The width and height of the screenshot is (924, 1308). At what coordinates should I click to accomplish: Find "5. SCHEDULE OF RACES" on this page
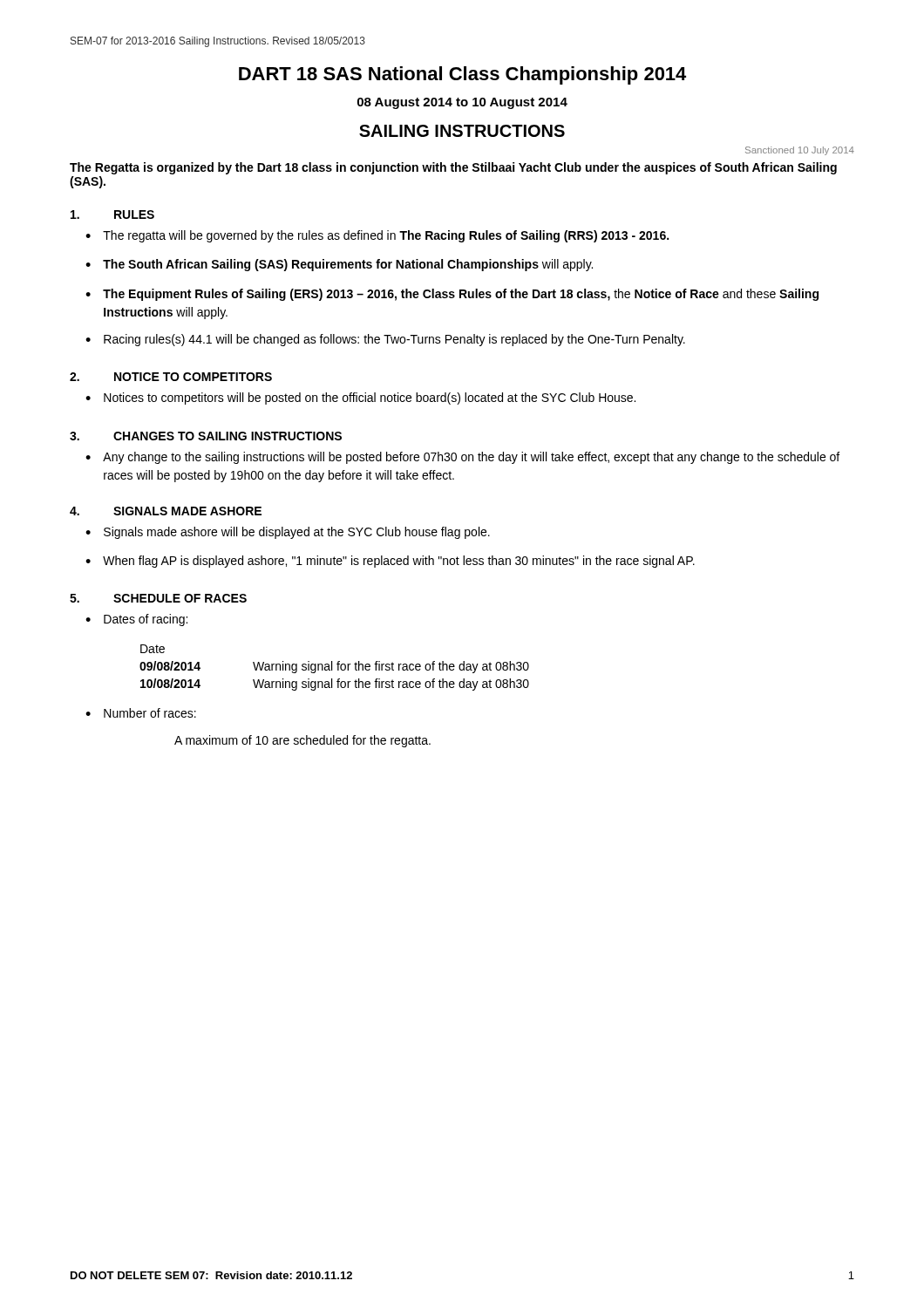point(158,598)
